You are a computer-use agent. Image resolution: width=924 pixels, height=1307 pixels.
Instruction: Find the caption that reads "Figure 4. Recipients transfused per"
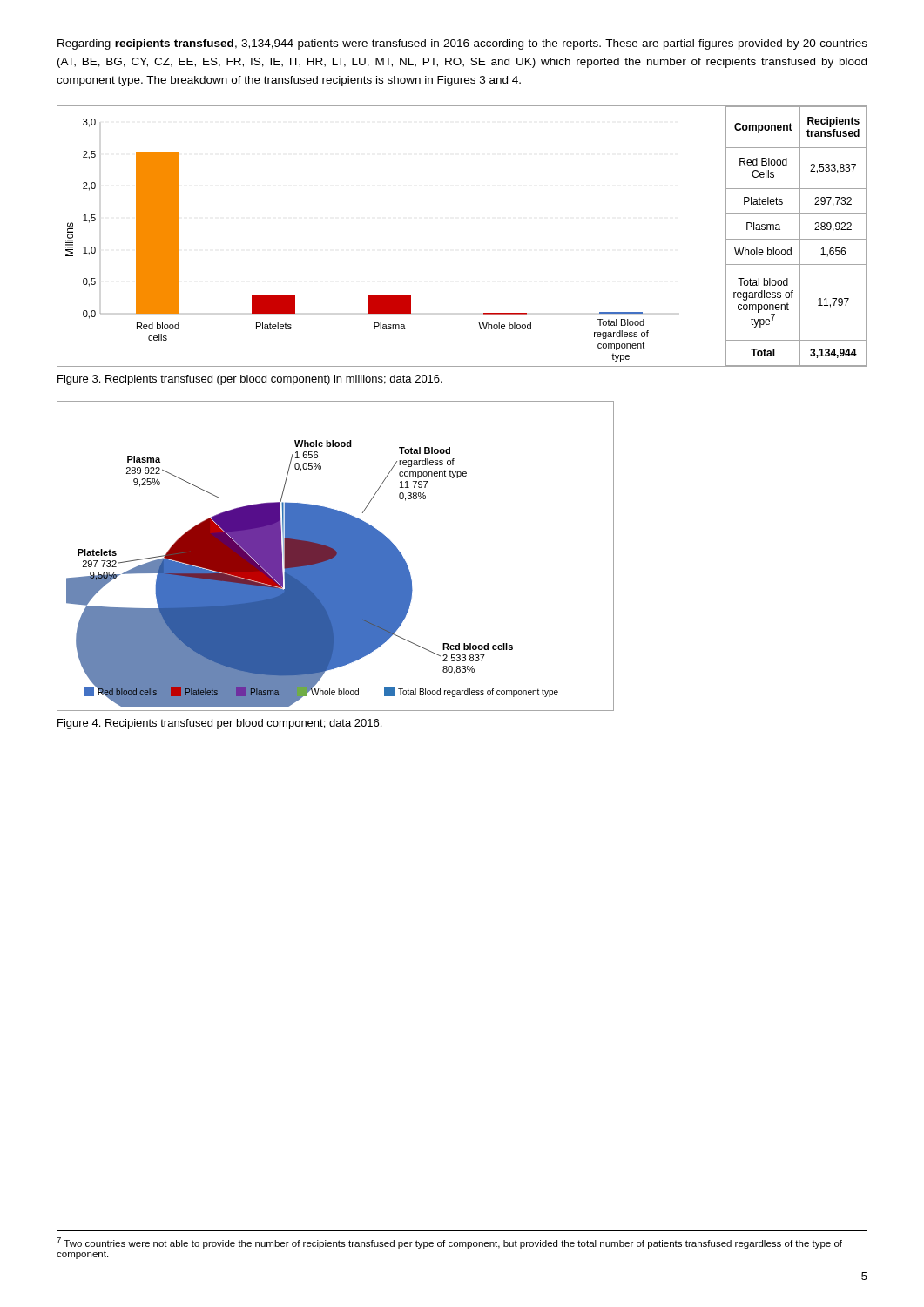tap(220, 723)
